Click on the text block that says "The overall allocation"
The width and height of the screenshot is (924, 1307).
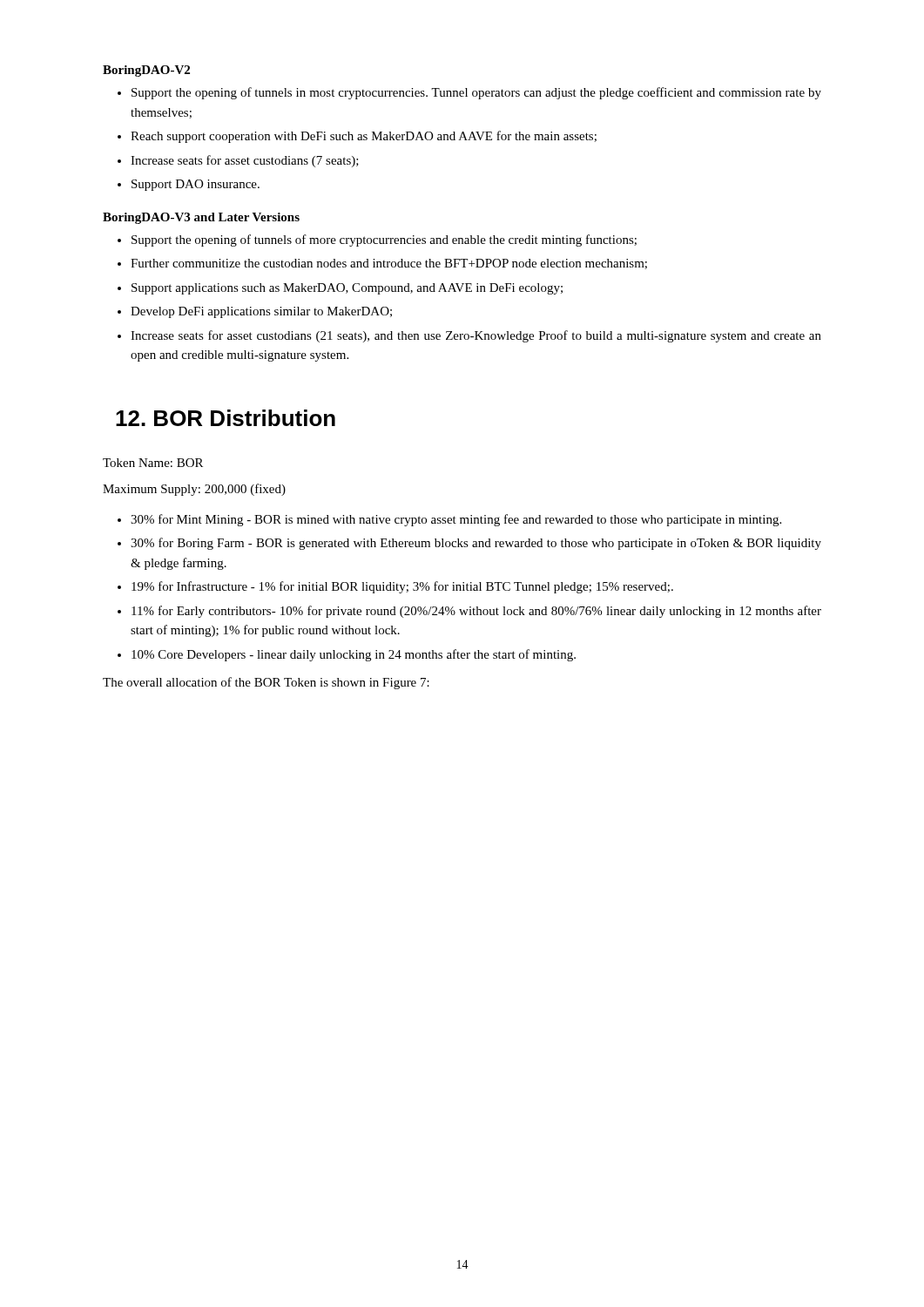(266, 682)
